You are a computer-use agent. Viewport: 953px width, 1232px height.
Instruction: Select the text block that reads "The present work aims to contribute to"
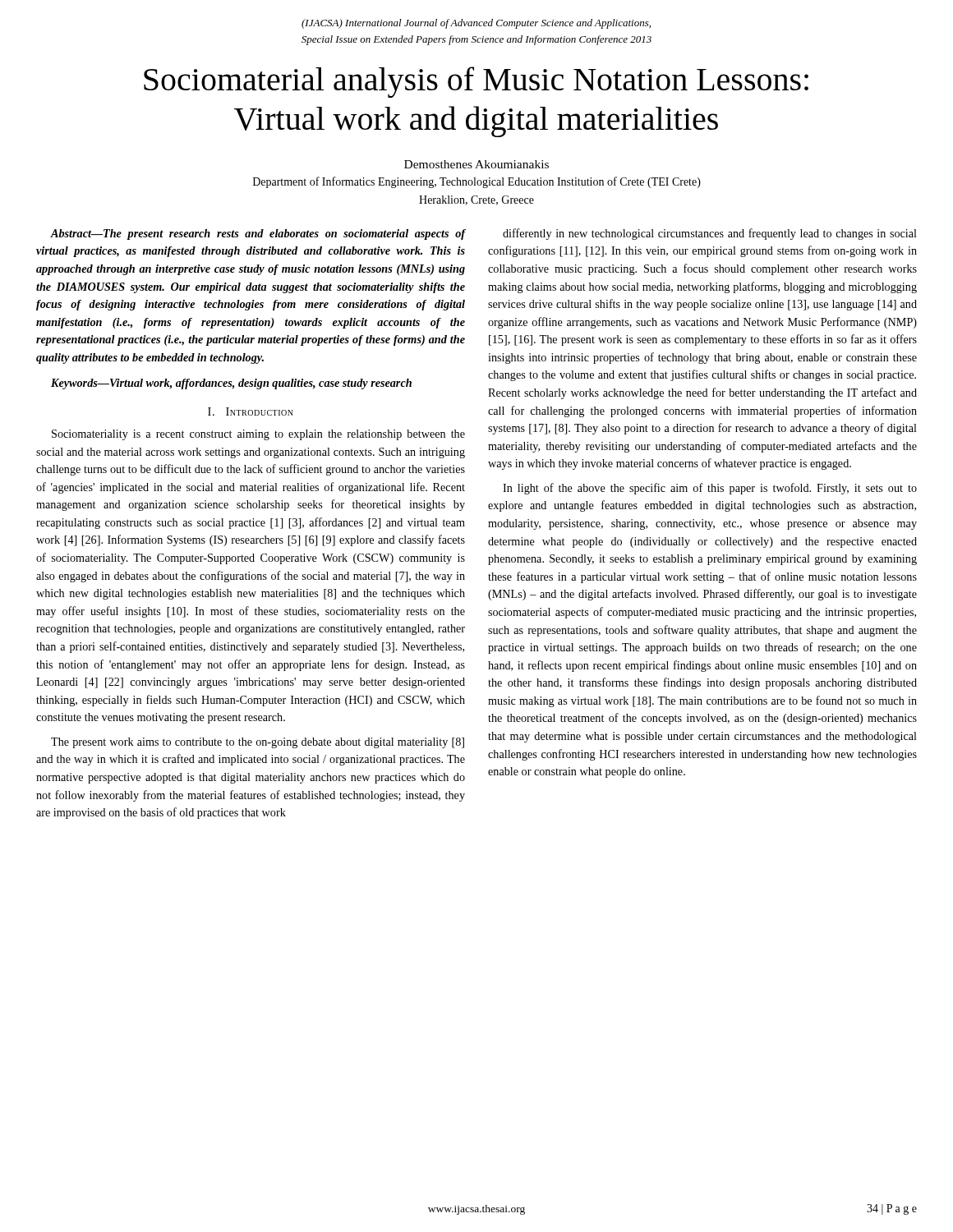point(251,777)
